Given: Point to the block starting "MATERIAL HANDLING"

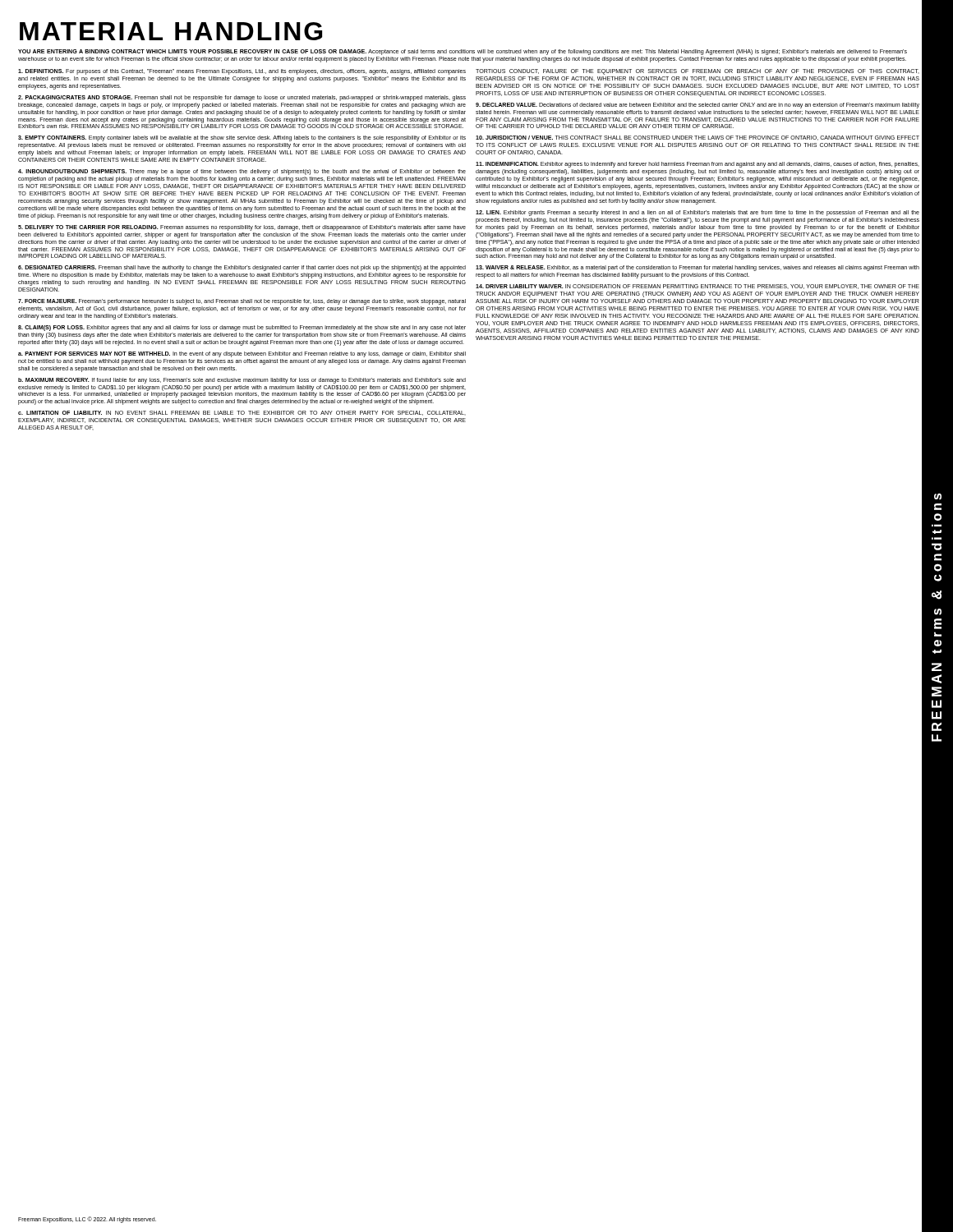Looking at the screenshot, I should point(172,31).
